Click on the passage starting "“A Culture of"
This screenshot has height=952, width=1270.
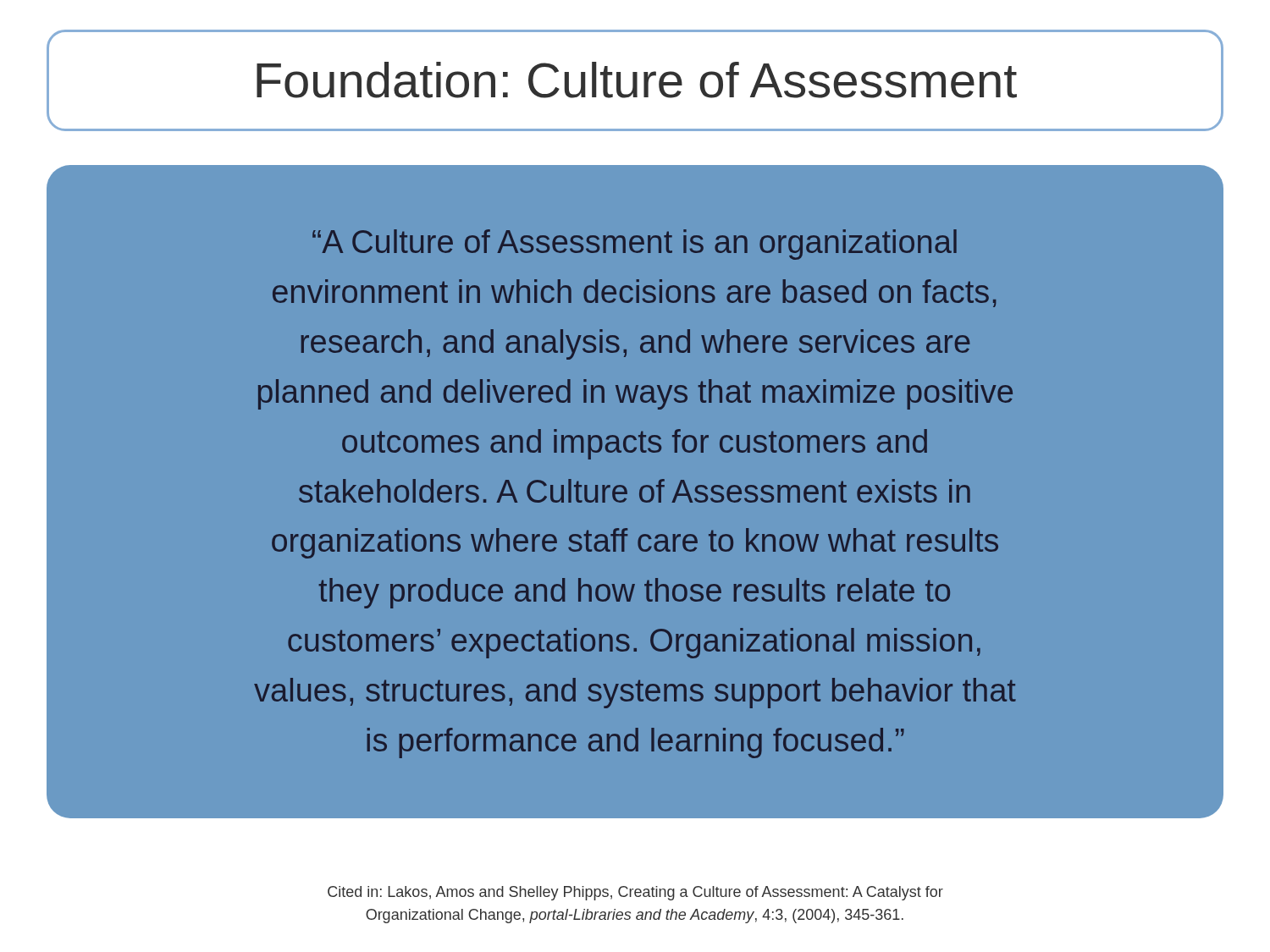point(635,492)
